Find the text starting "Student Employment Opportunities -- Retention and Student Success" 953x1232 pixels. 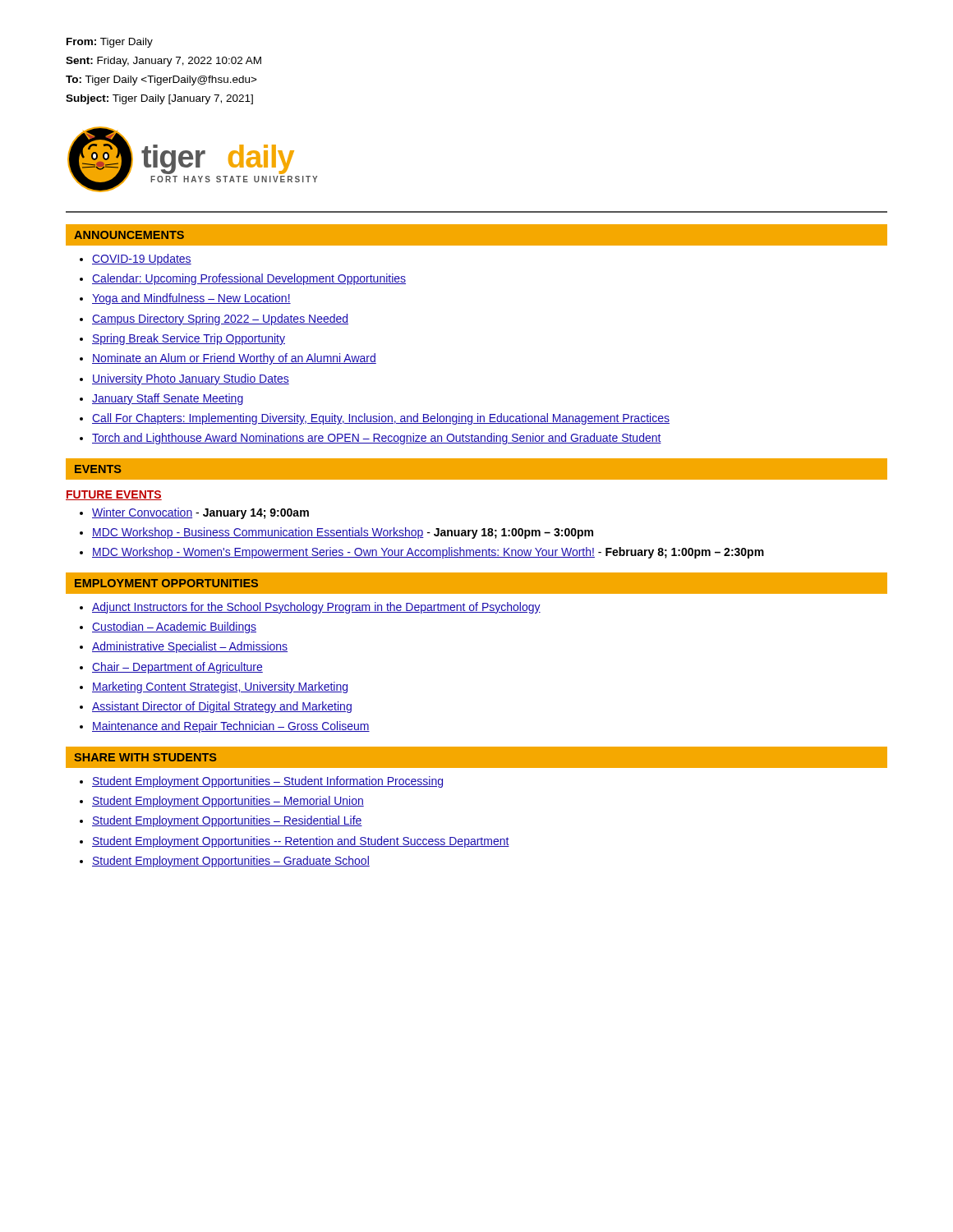click(x=300, y=841)
